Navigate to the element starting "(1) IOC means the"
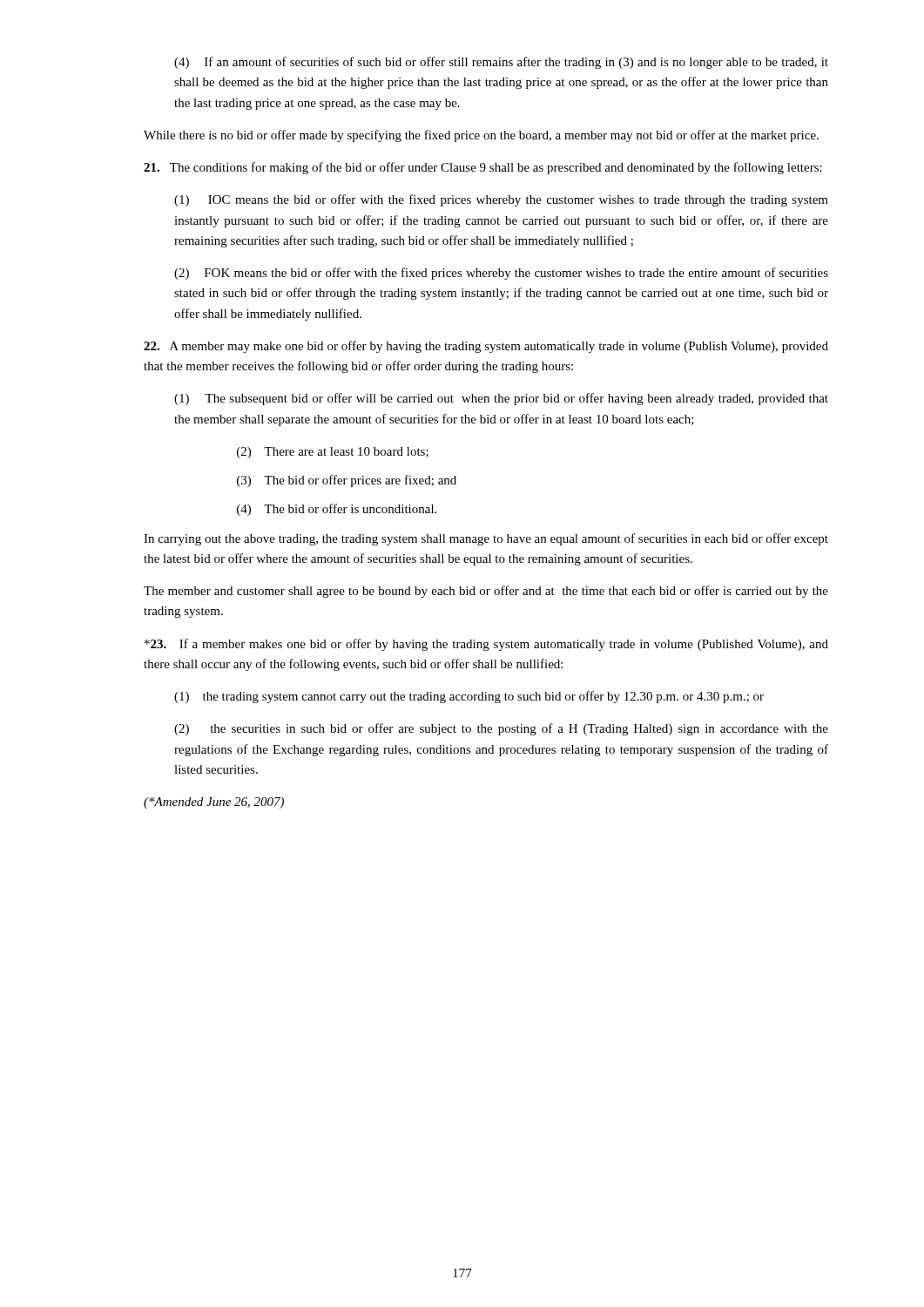The image size is (924, 1307). click(x=501, y=220)
